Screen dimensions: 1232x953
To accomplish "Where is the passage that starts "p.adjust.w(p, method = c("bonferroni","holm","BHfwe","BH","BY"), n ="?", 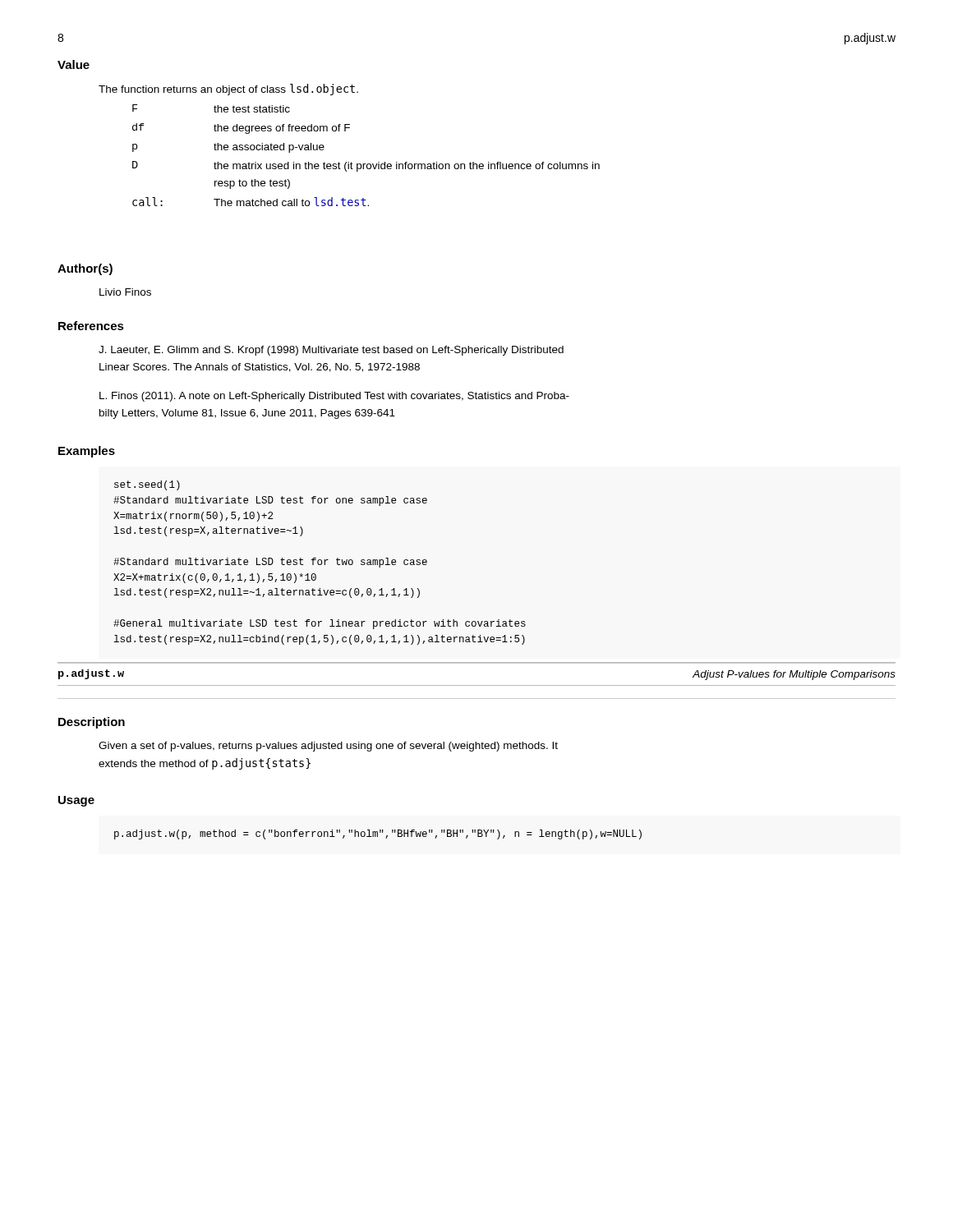I will click(x=378, y=834).
